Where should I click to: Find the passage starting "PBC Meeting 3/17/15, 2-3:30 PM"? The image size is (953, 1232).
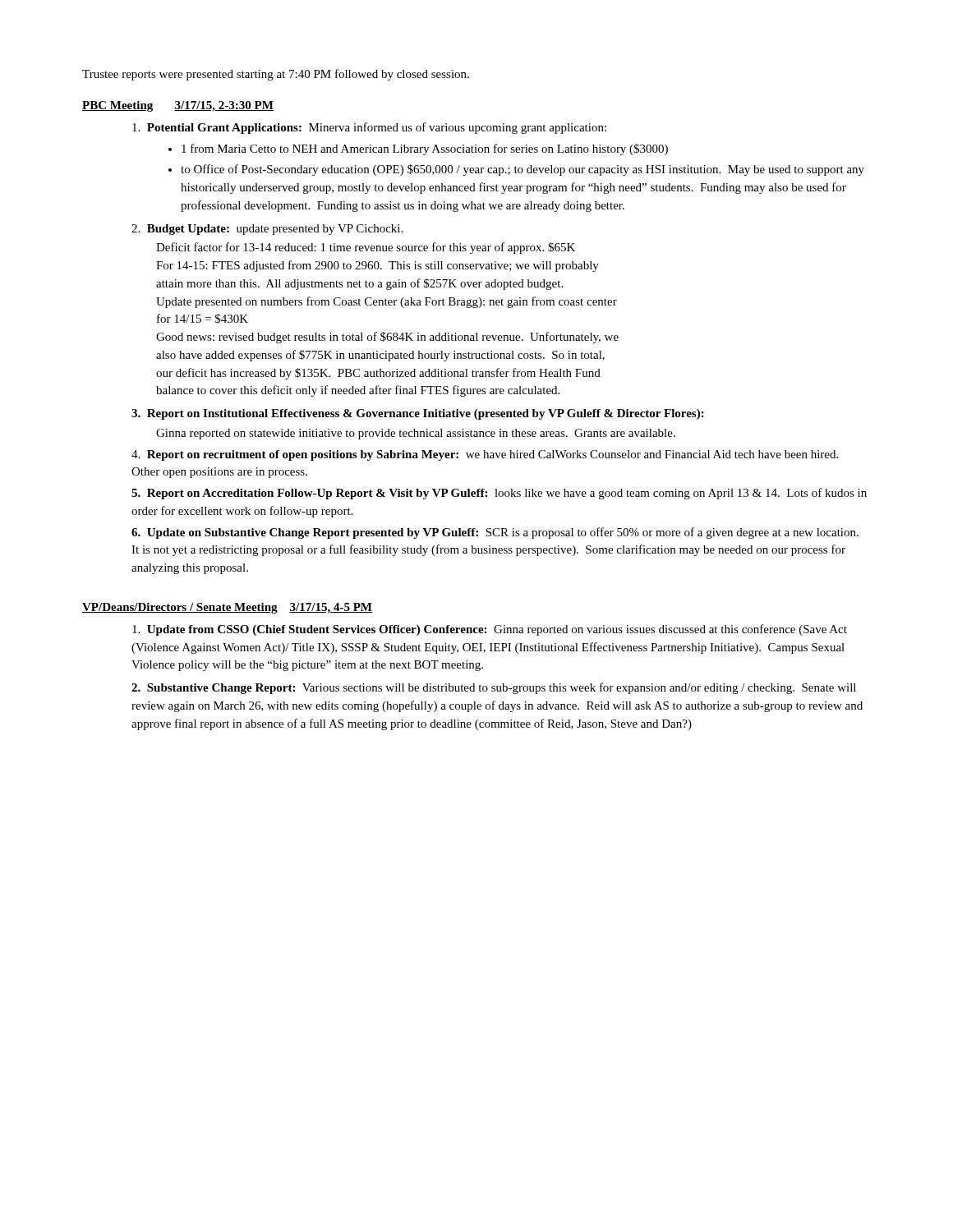(178, 105)
